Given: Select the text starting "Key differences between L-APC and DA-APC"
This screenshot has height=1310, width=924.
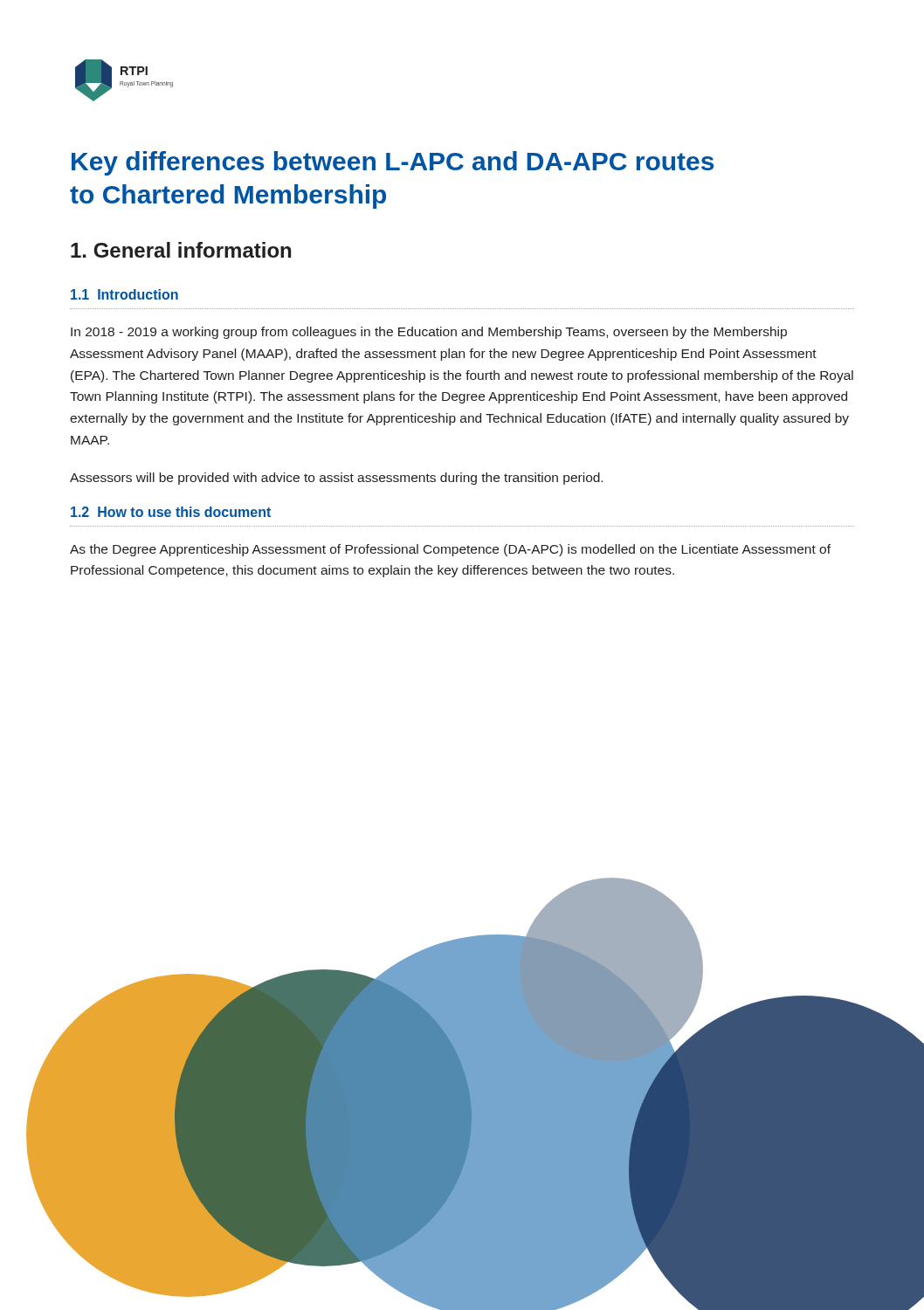Looking at the screenshot, I should coord(392,178).
